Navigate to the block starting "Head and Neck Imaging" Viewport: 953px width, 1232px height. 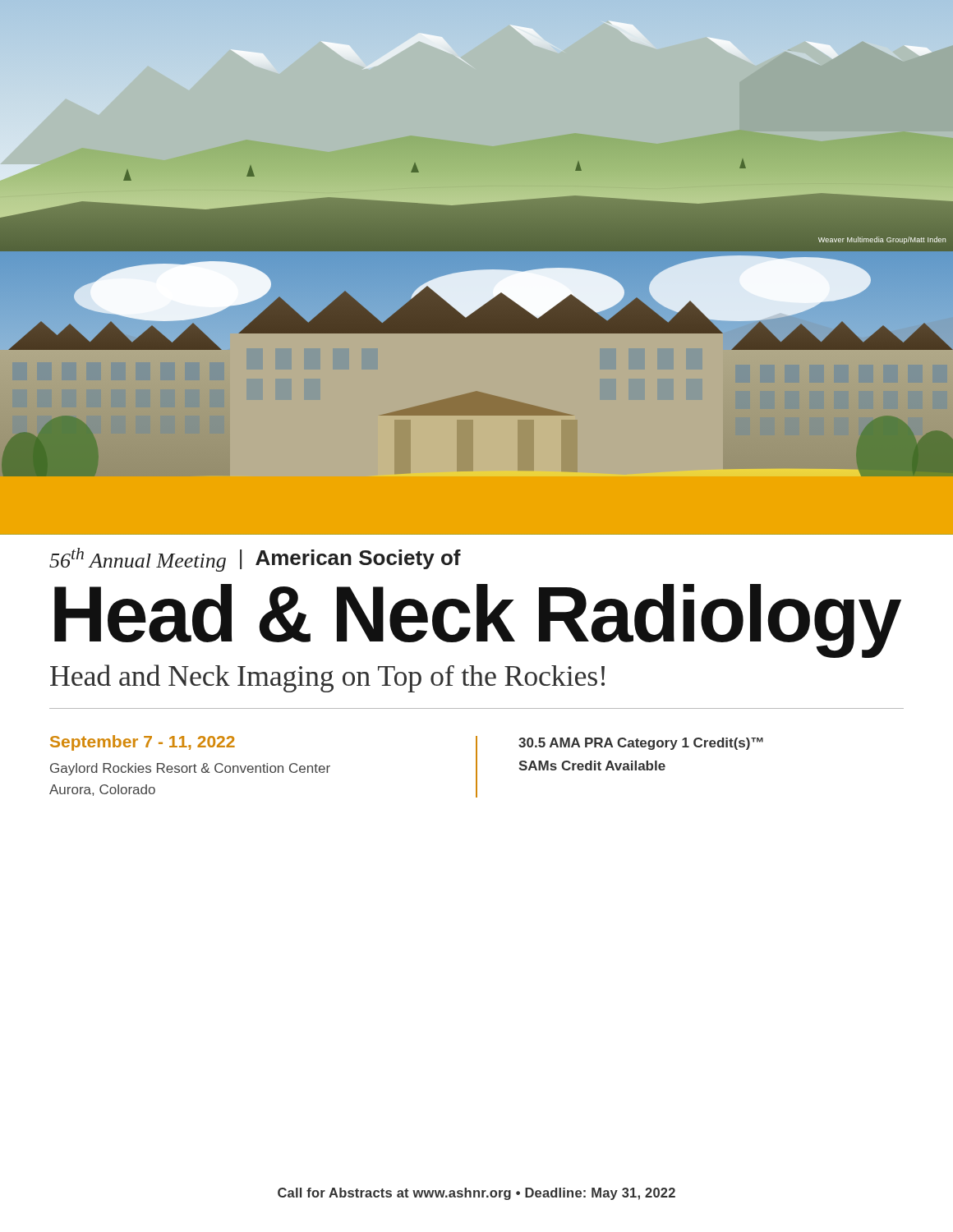(329, 676)
